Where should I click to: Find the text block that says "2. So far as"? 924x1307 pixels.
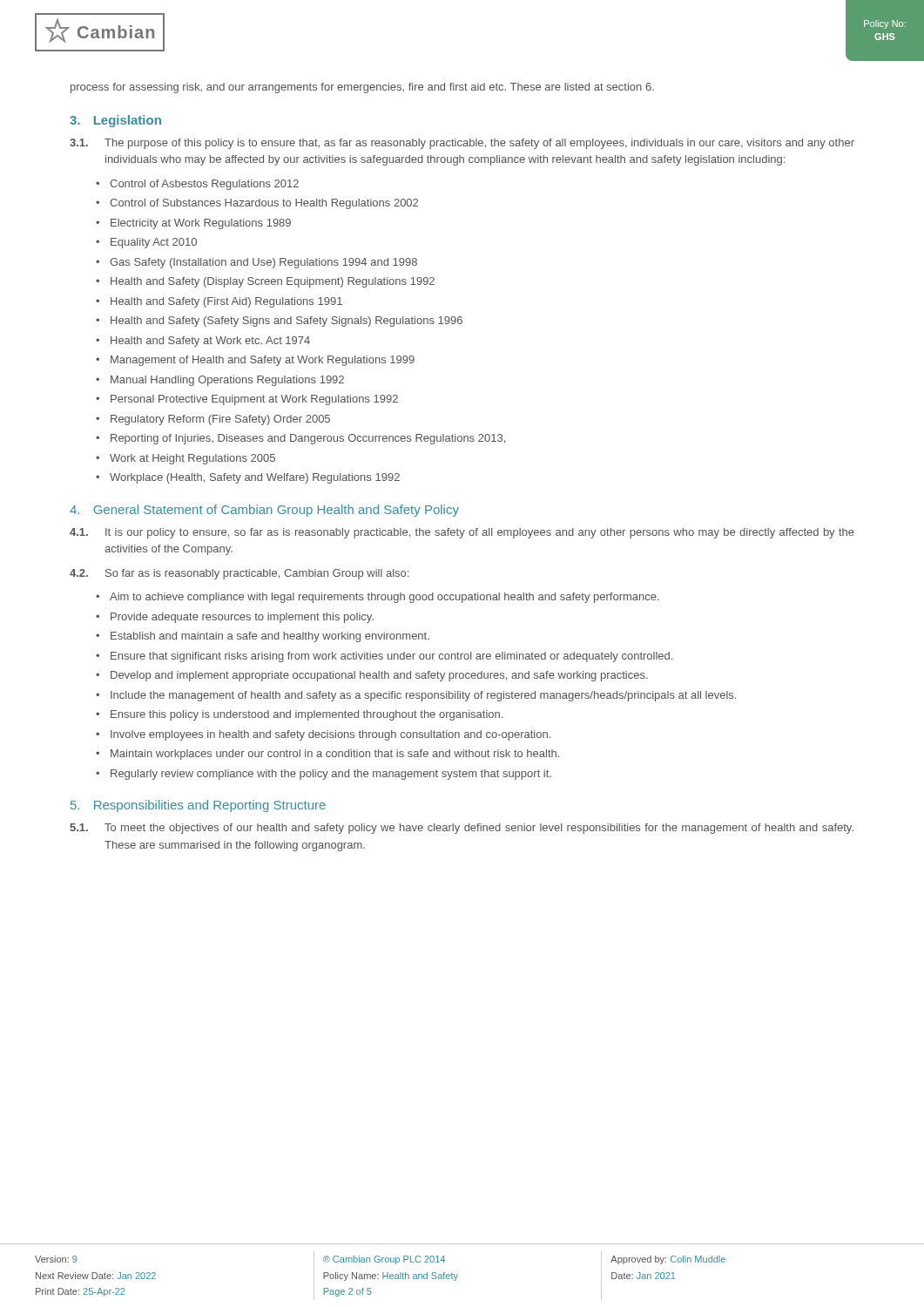[462, 673]
